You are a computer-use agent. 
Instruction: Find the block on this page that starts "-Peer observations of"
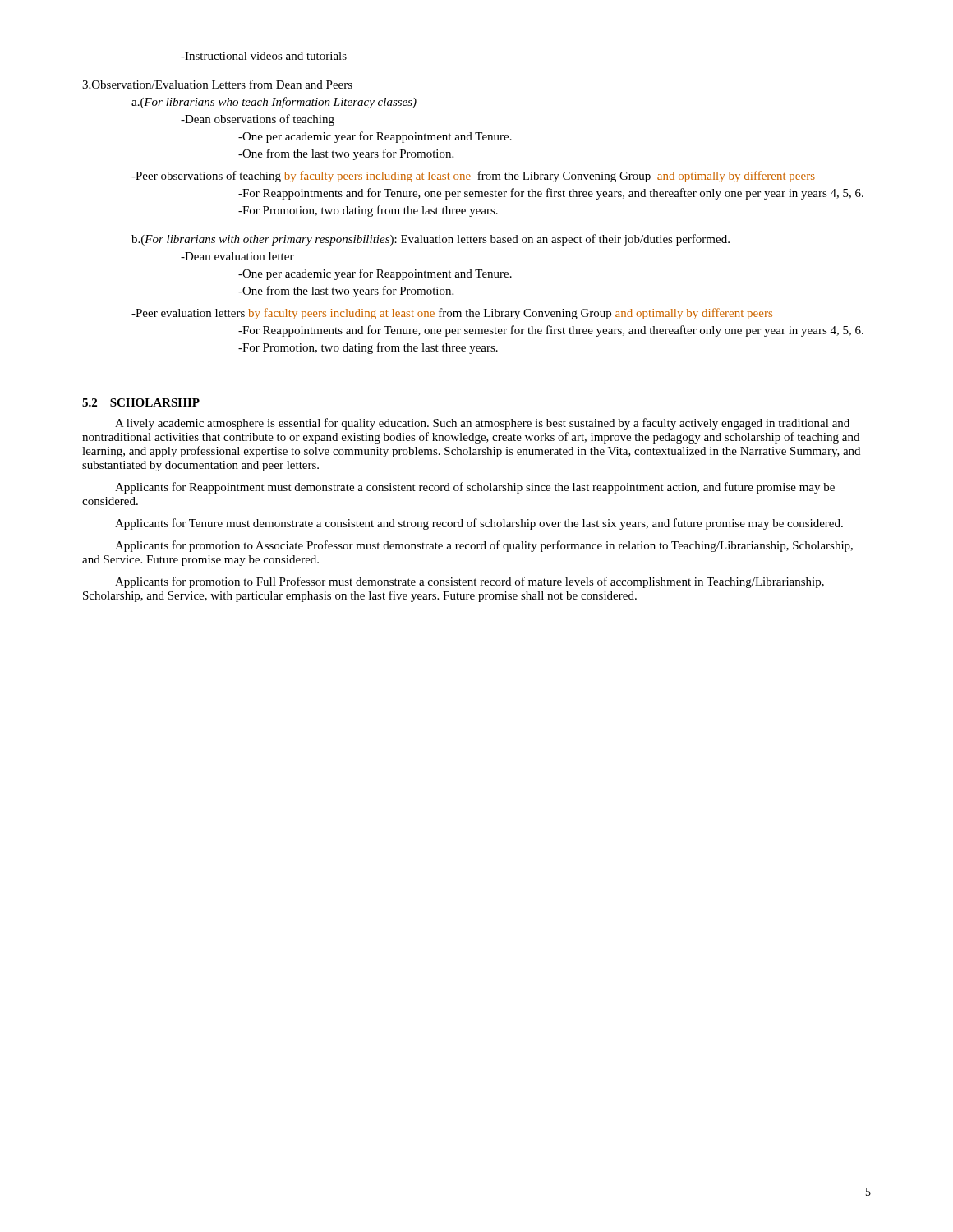click(x=473, y=176)
